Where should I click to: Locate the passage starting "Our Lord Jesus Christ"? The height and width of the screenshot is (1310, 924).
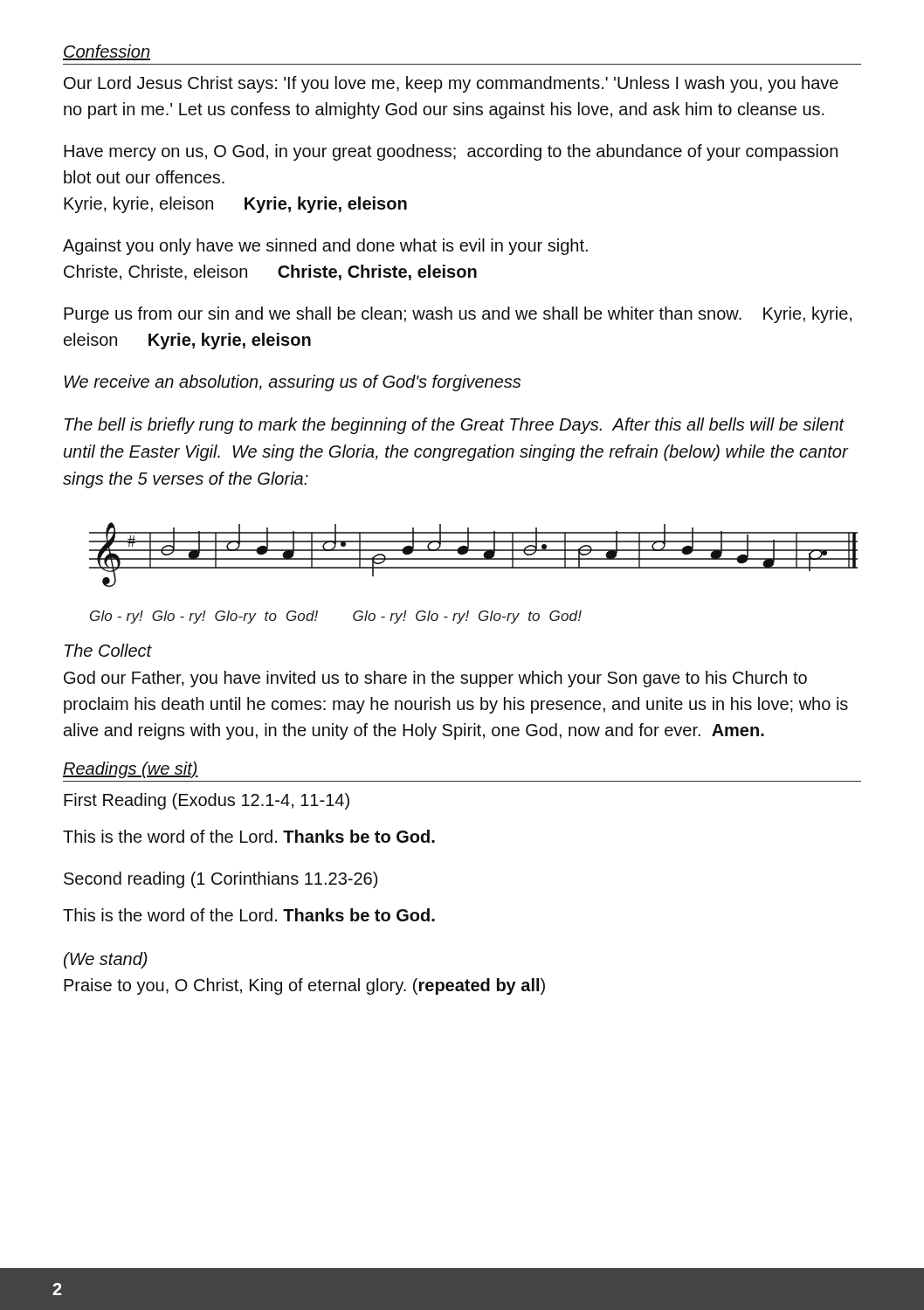[x=451, y=96]
